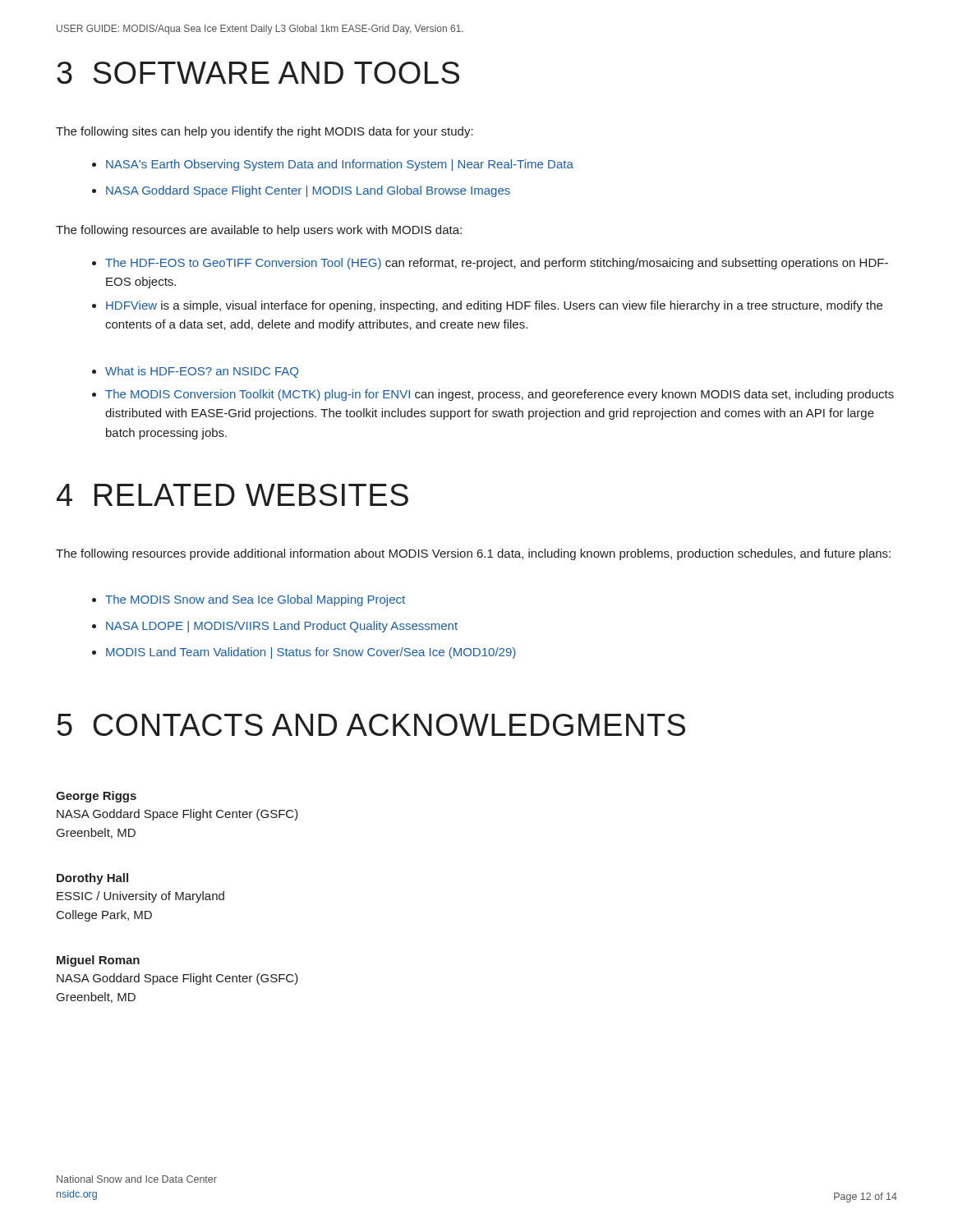Viewport: 953px width, 1232px height.
Task: Click on the region starting "4RELATED WEBSITES"
Action: pos(232,495)
